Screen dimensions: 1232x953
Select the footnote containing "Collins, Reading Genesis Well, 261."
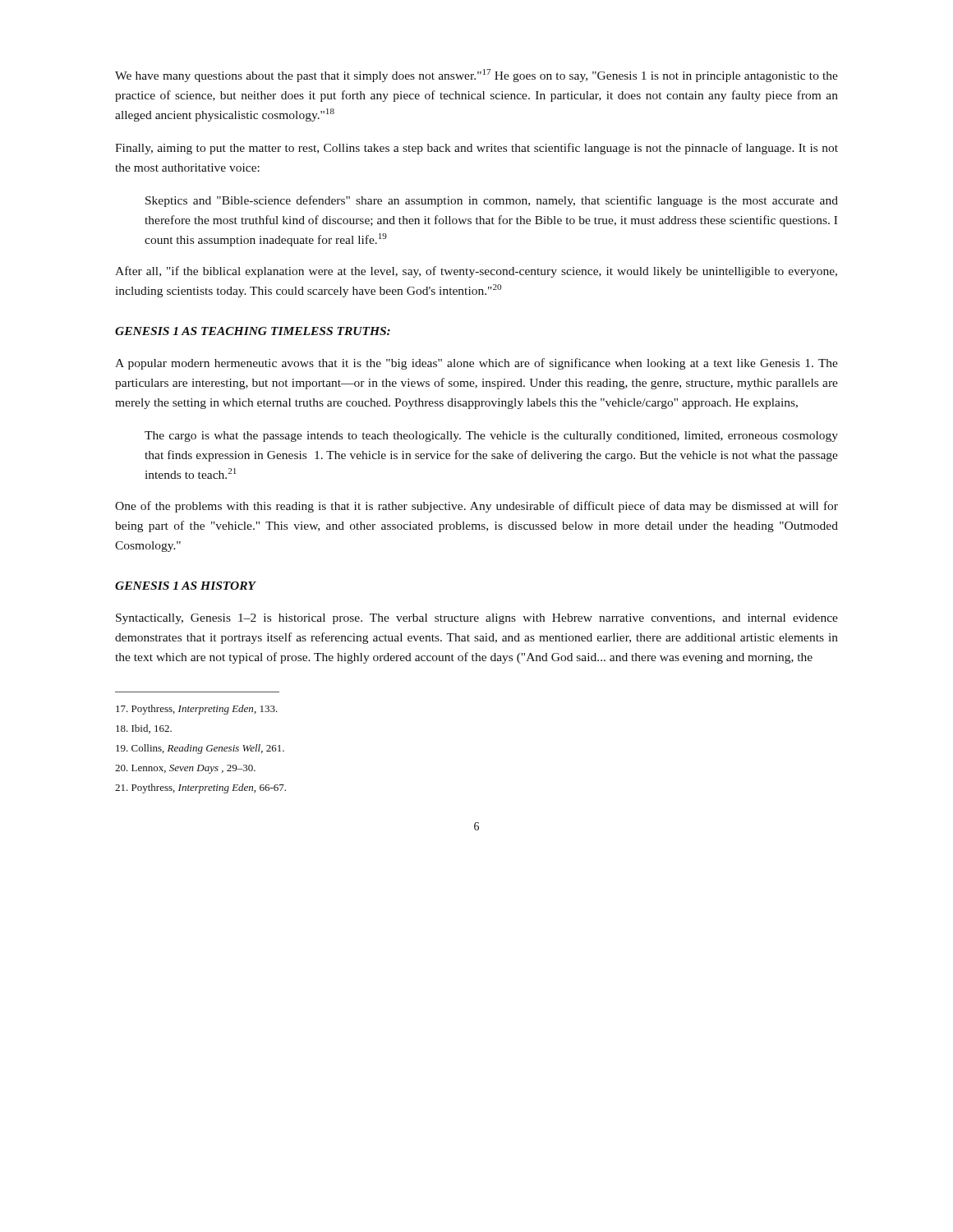(x=200, y=748)
